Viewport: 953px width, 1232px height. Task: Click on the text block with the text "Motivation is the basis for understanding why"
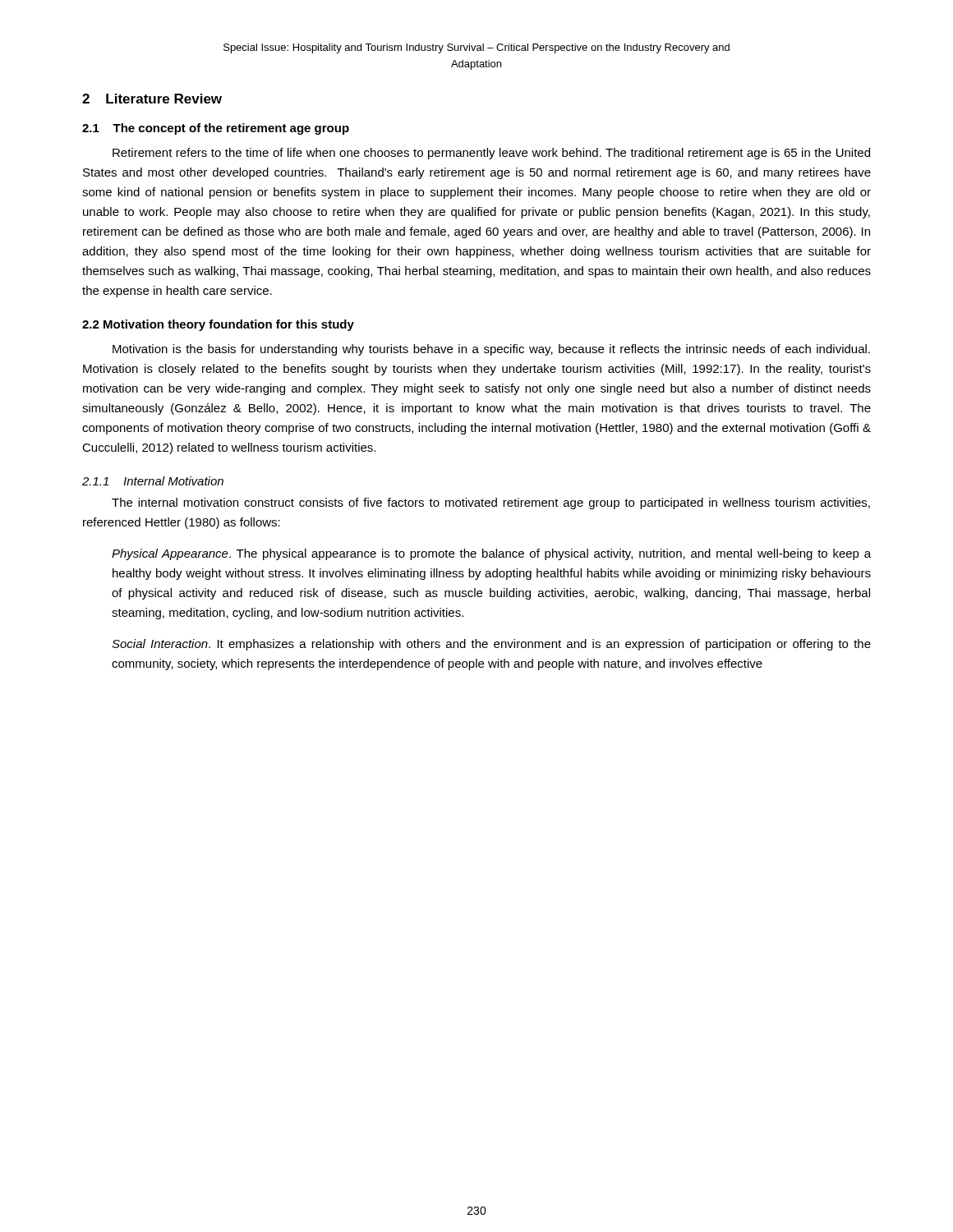tap(476, 398)
